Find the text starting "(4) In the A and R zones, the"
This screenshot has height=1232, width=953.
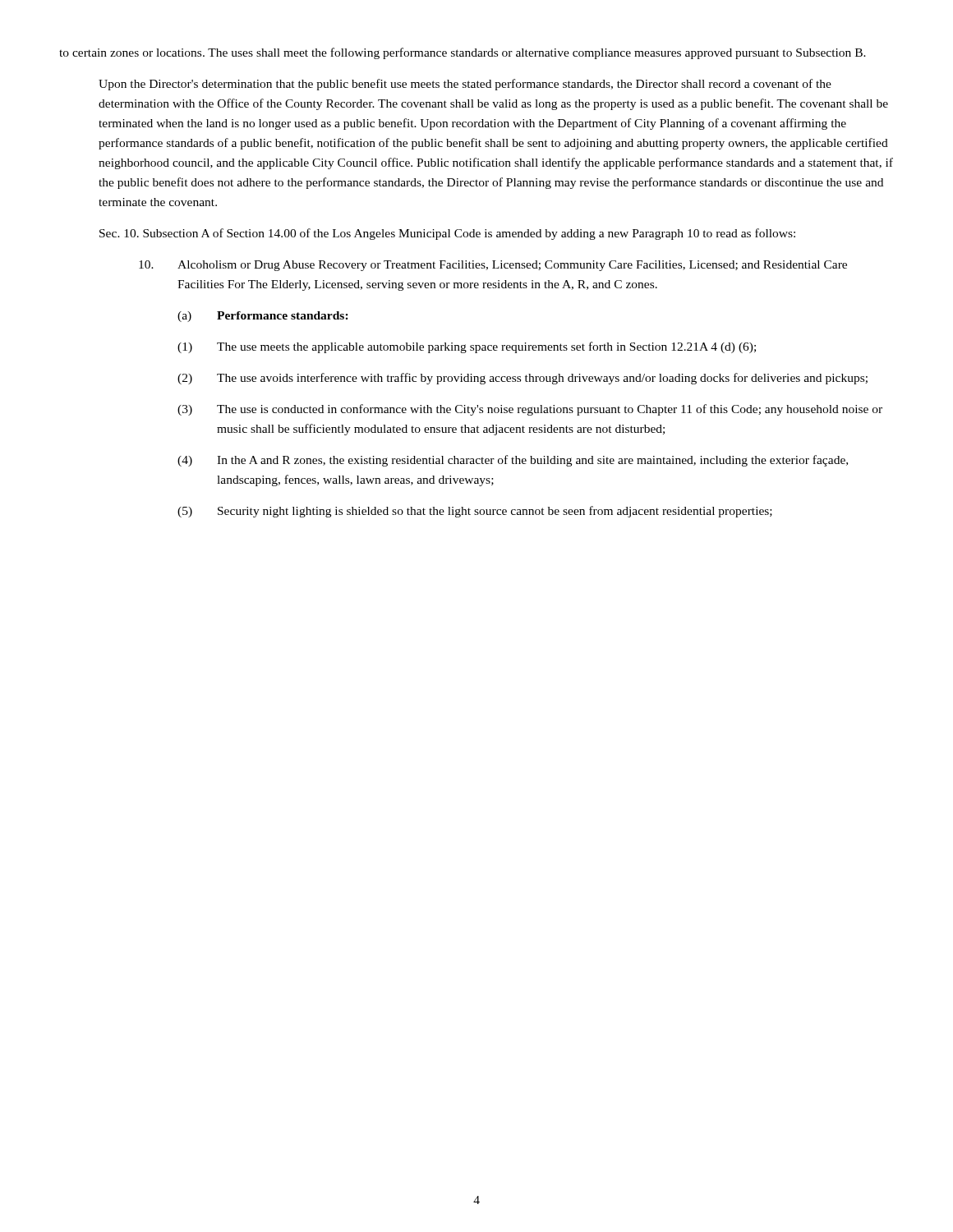(x=536, y=470)
